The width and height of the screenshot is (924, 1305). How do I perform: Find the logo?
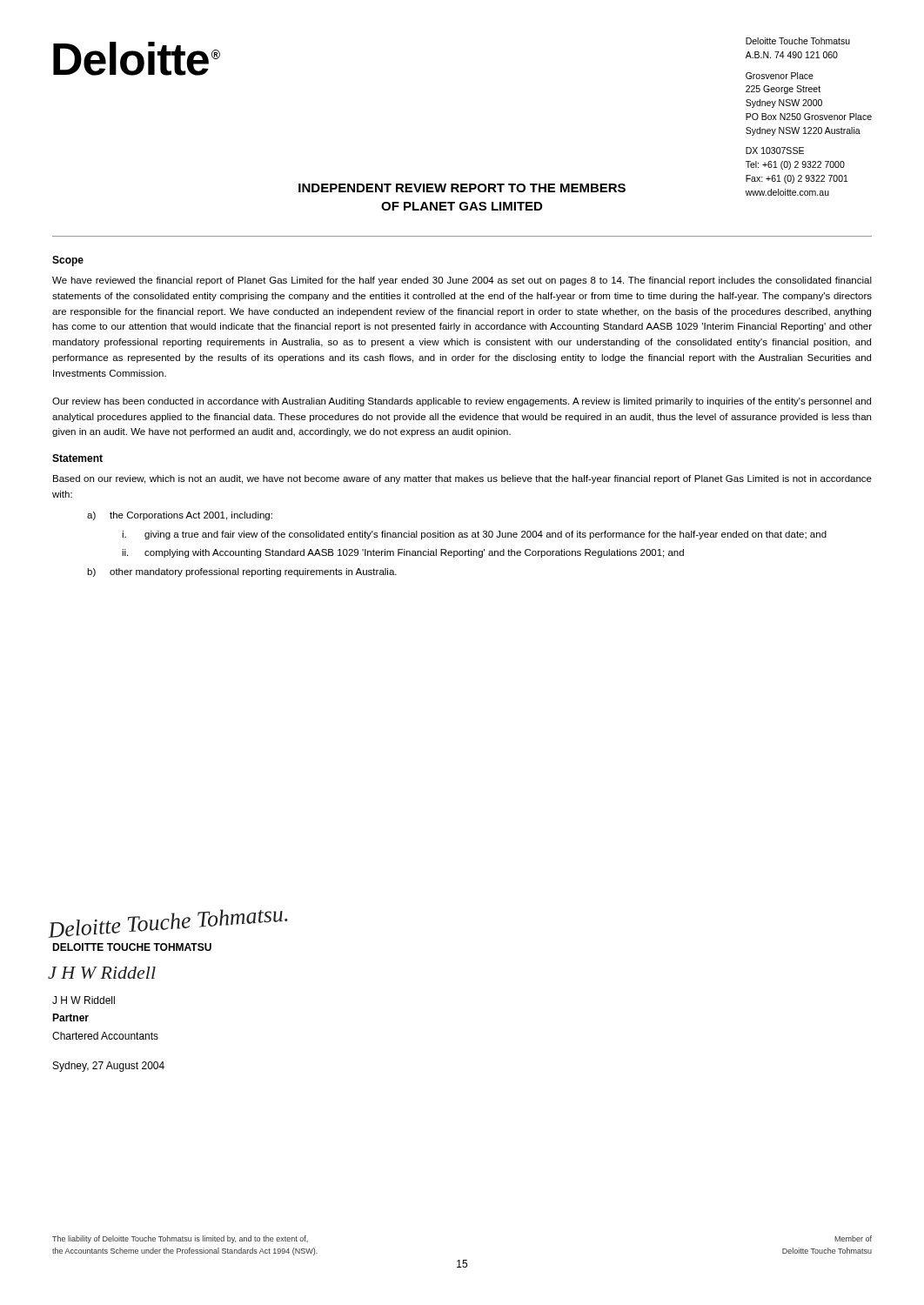pos(135,59)
